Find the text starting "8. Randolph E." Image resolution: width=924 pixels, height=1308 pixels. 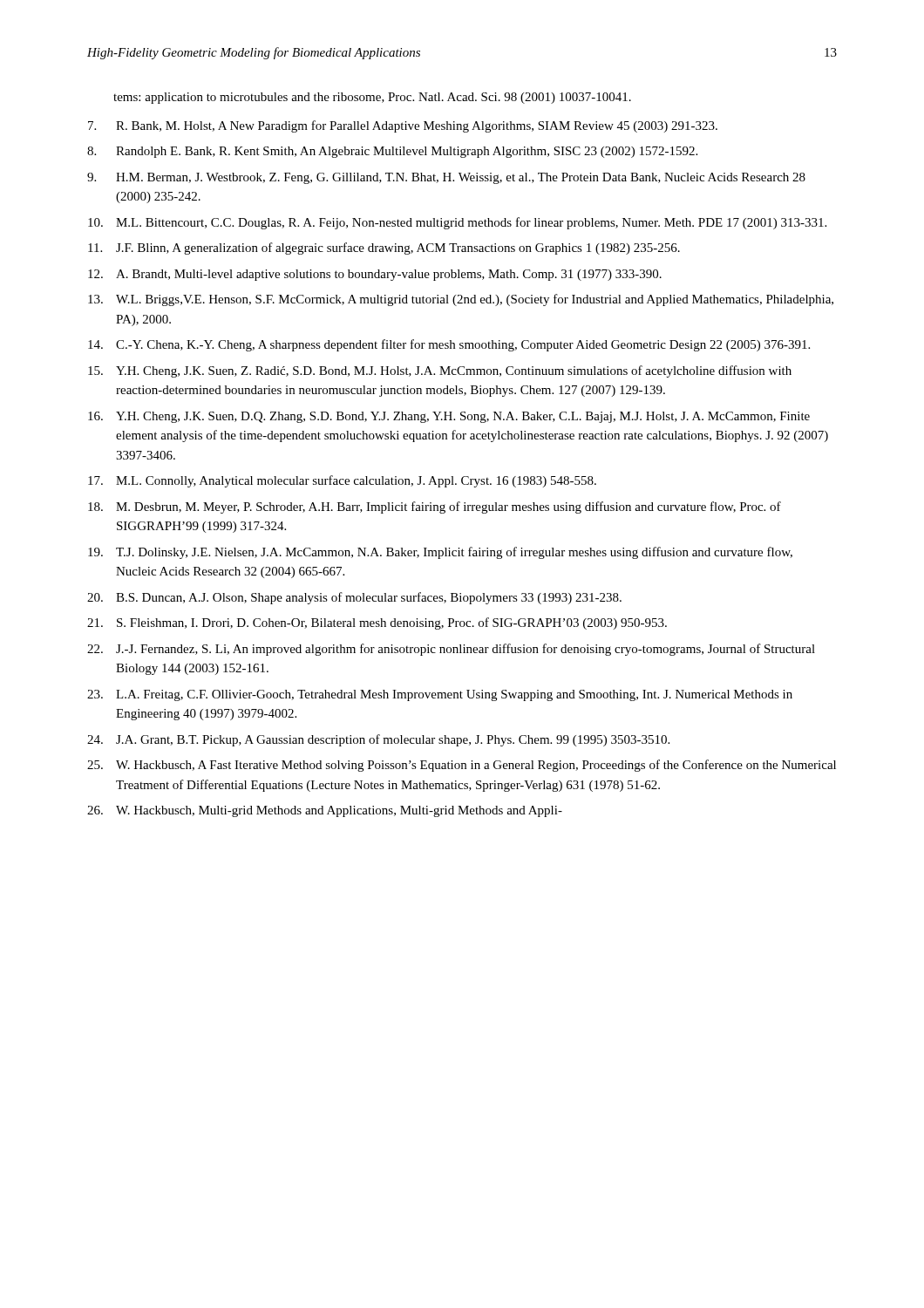click(462, 151)
